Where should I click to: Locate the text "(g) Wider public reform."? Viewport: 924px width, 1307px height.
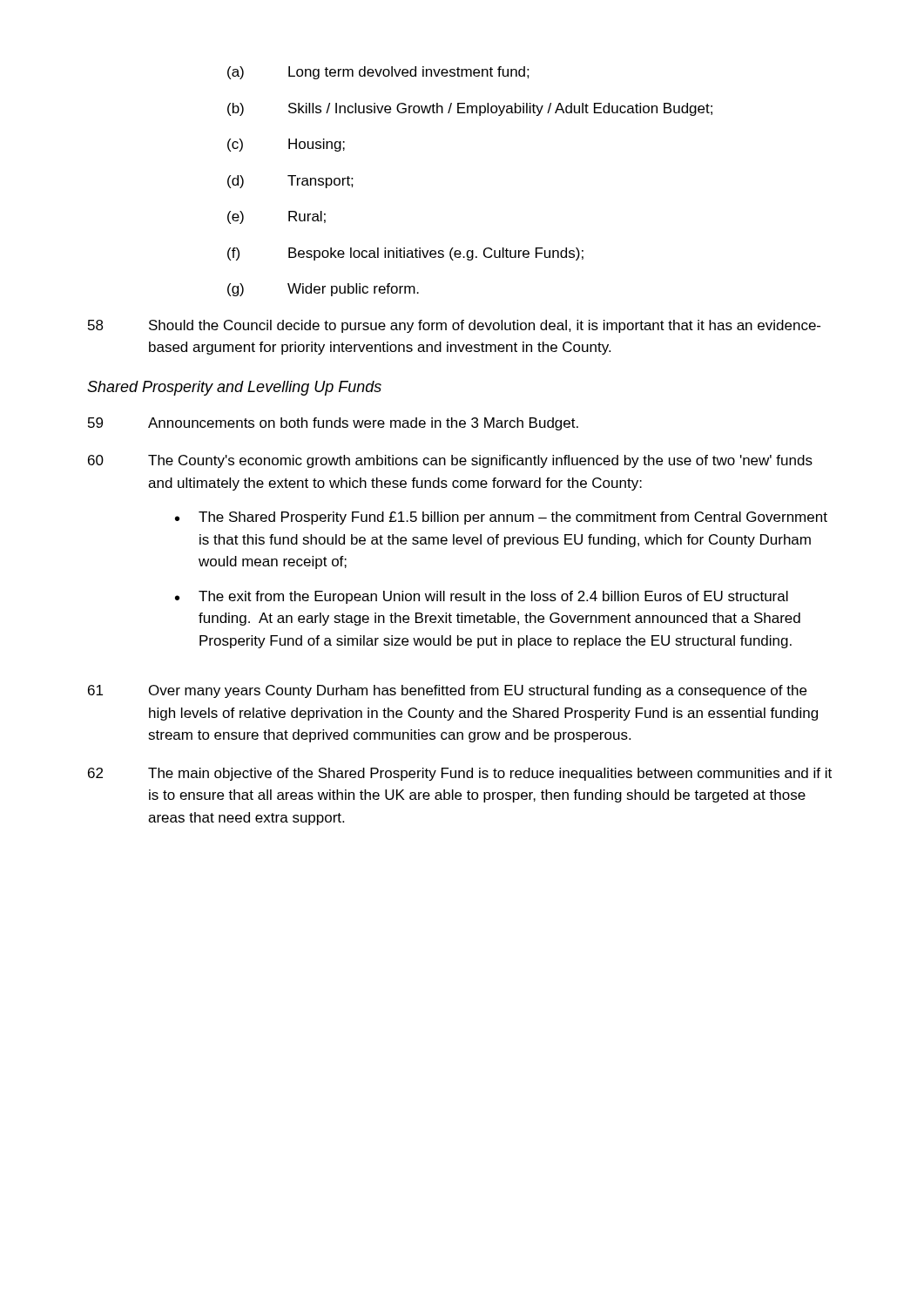tap(323, 290)
